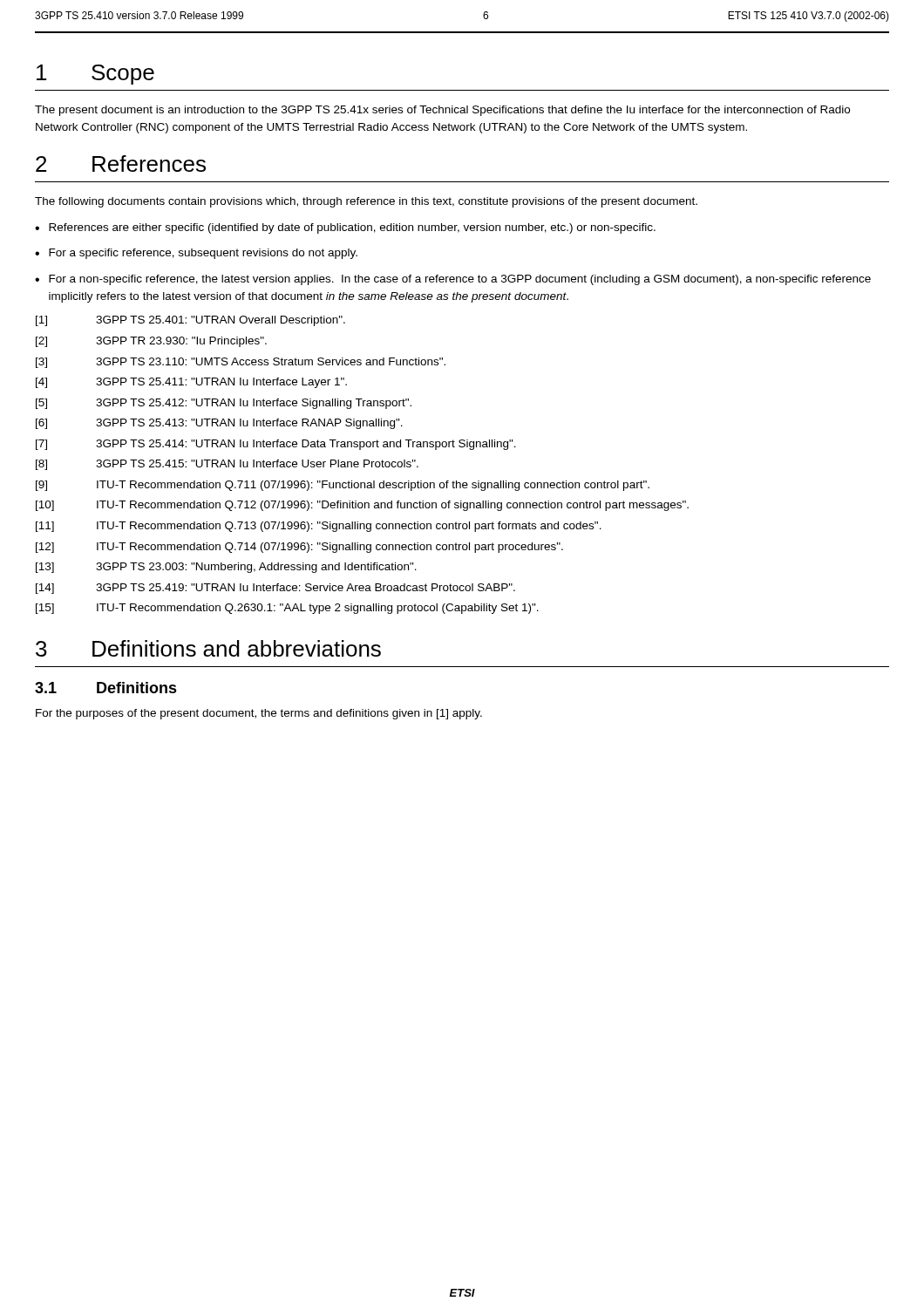Viewport: 924px width, 1308px height.
Task: Find the list item with the text "[4] 3GPP TS 25.411: "UTRAN Iu Interface"
Action: point(191,383)
